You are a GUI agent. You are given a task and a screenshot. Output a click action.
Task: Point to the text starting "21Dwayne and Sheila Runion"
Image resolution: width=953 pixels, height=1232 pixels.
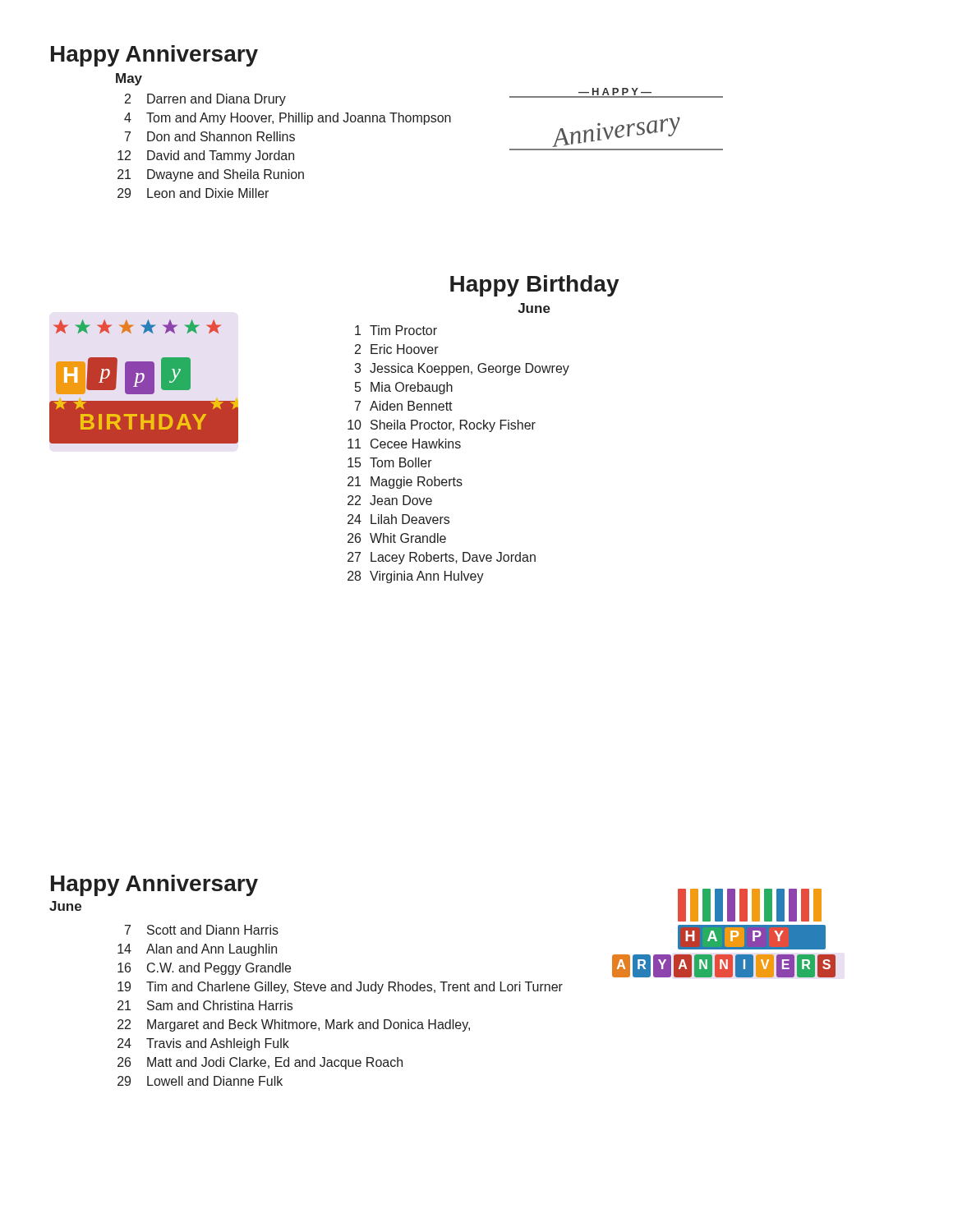pyautogui.click(x=211, y=175)
